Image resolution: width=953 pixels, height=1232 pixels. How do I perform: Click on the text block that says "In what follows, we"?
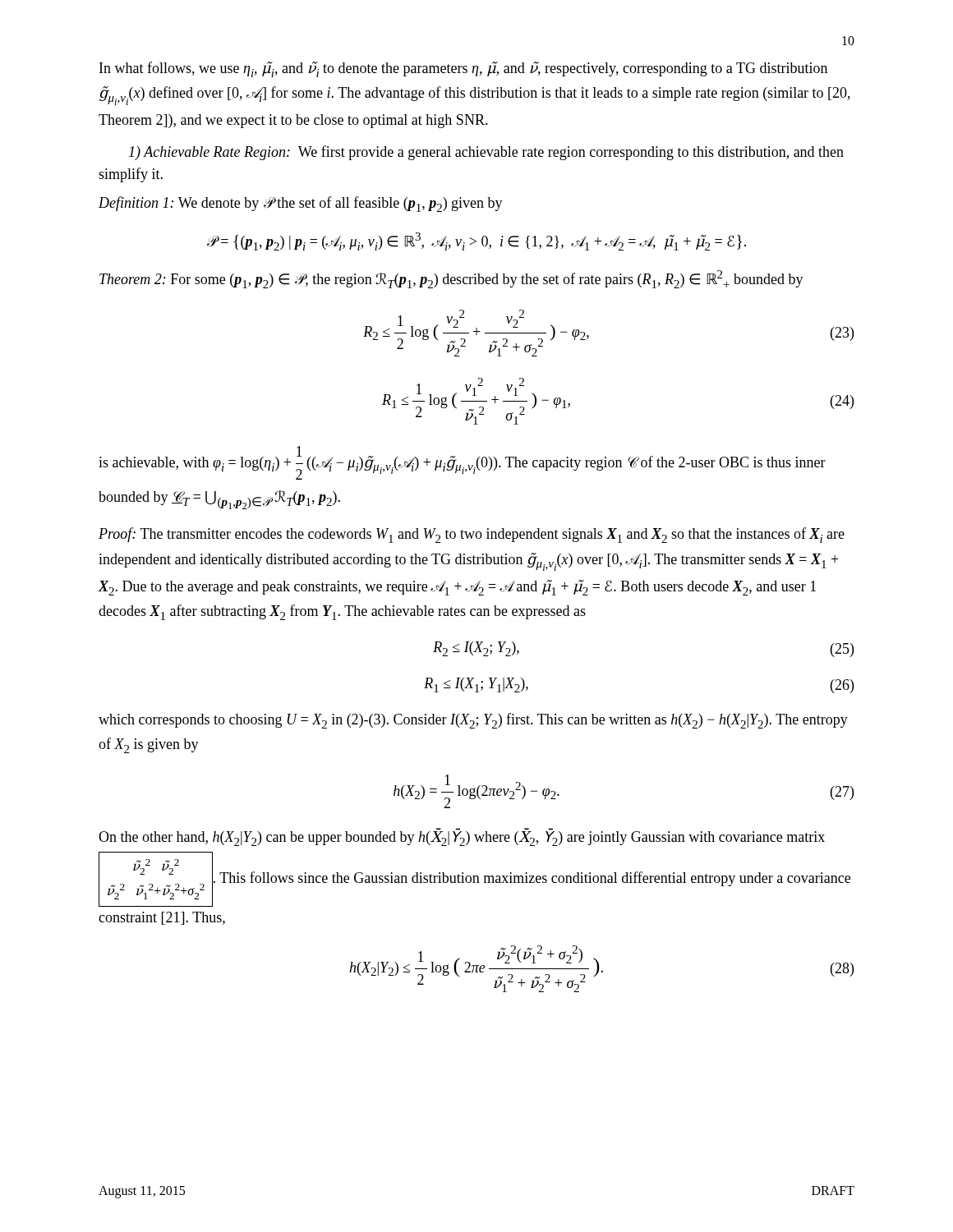pos(475,94)
